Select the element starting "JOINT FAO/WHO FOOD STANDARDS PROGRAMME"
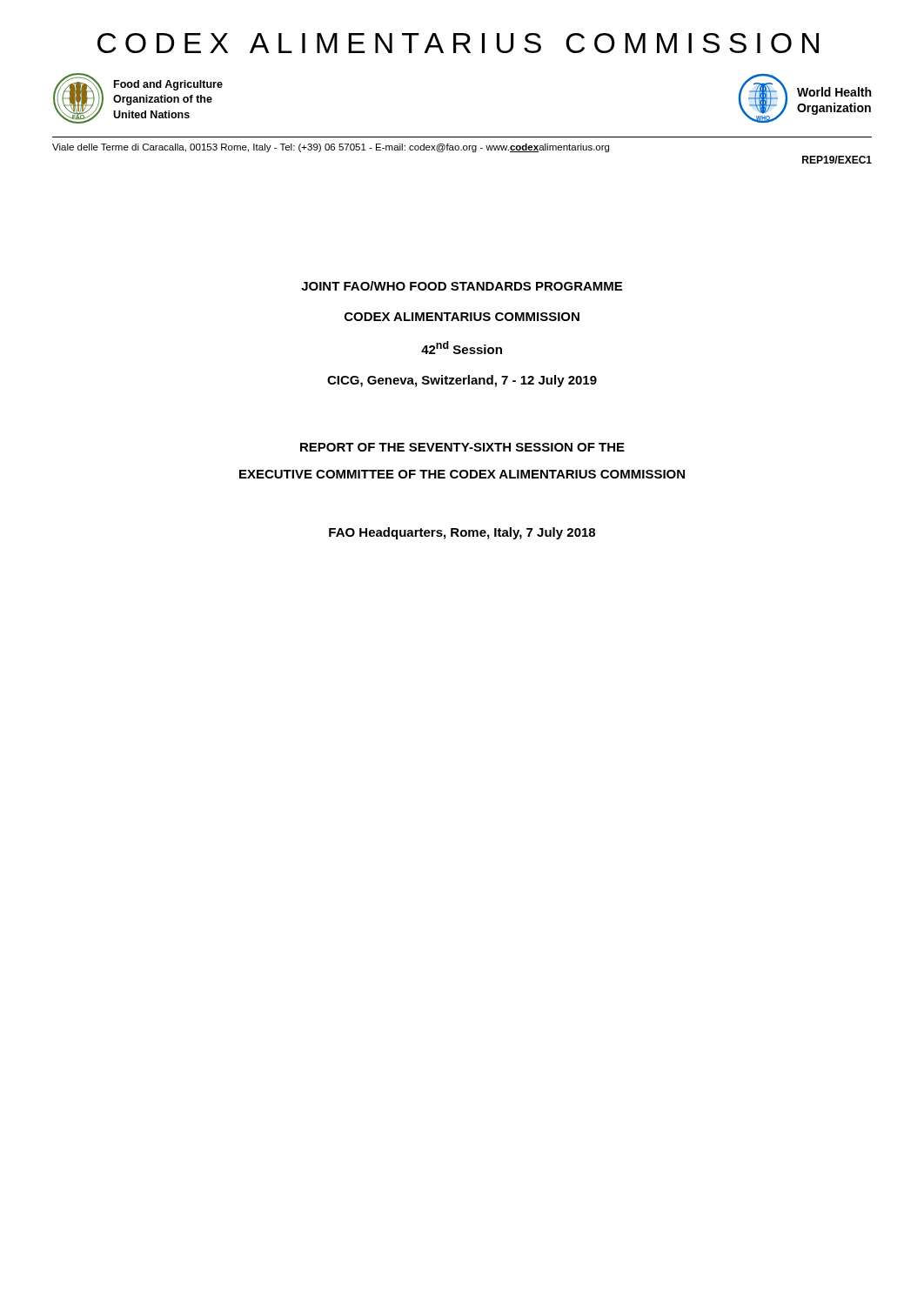The image size is (924, 1305). tap(462, 286)
